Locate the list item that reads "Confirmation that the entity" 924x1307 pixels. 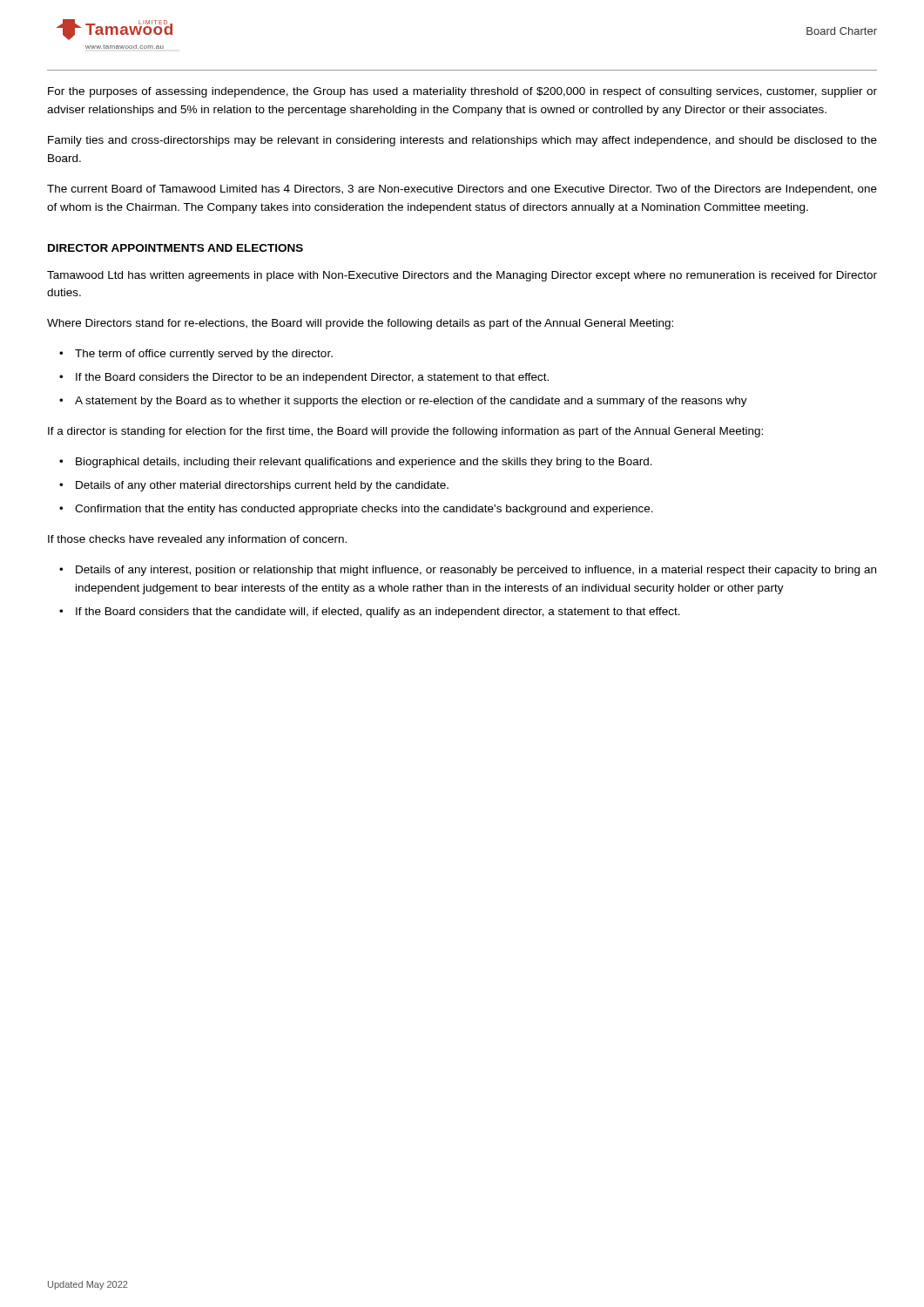tap(364, 508)
